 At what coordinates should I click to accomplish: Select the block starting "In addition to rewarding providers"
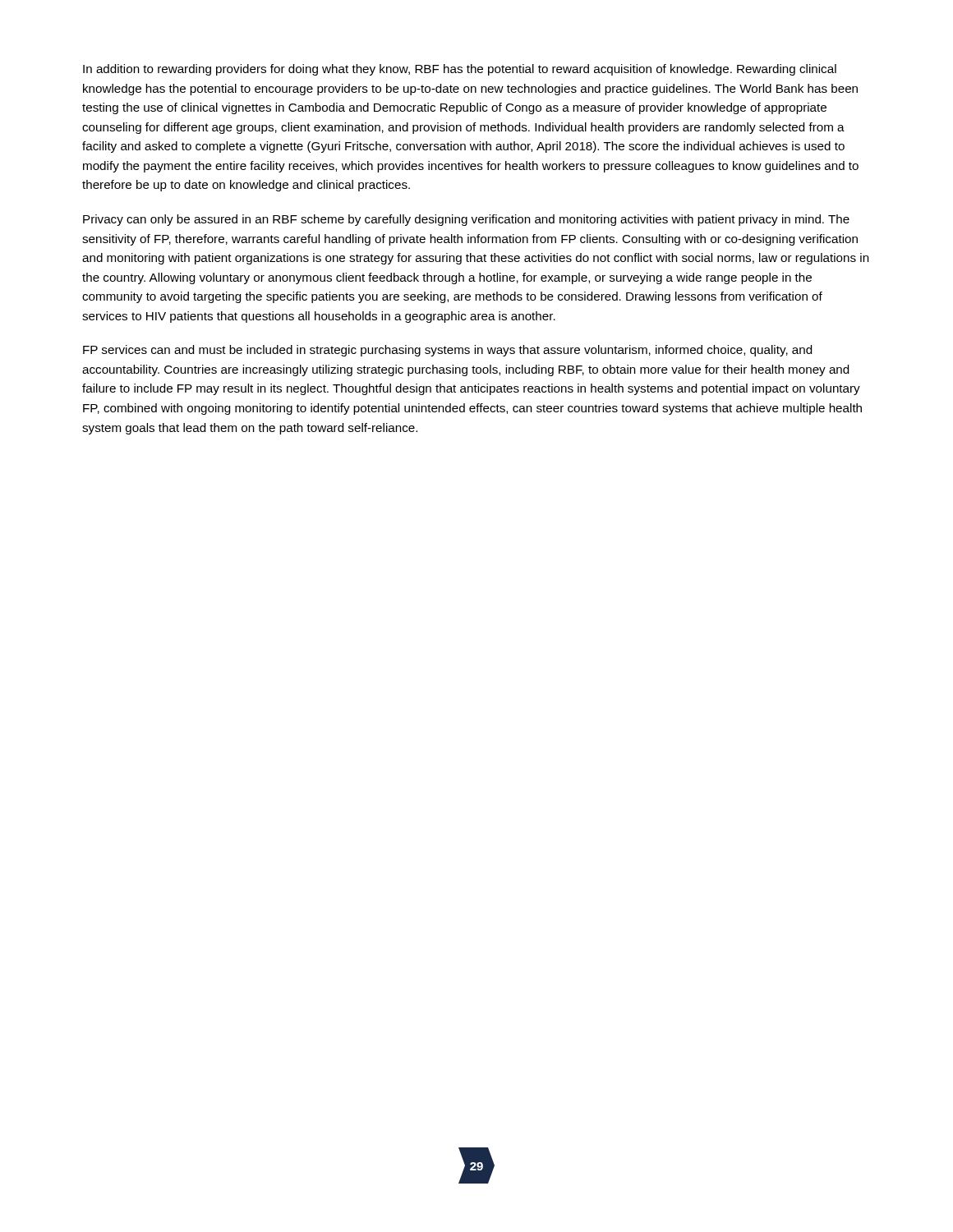coord(471,127)
